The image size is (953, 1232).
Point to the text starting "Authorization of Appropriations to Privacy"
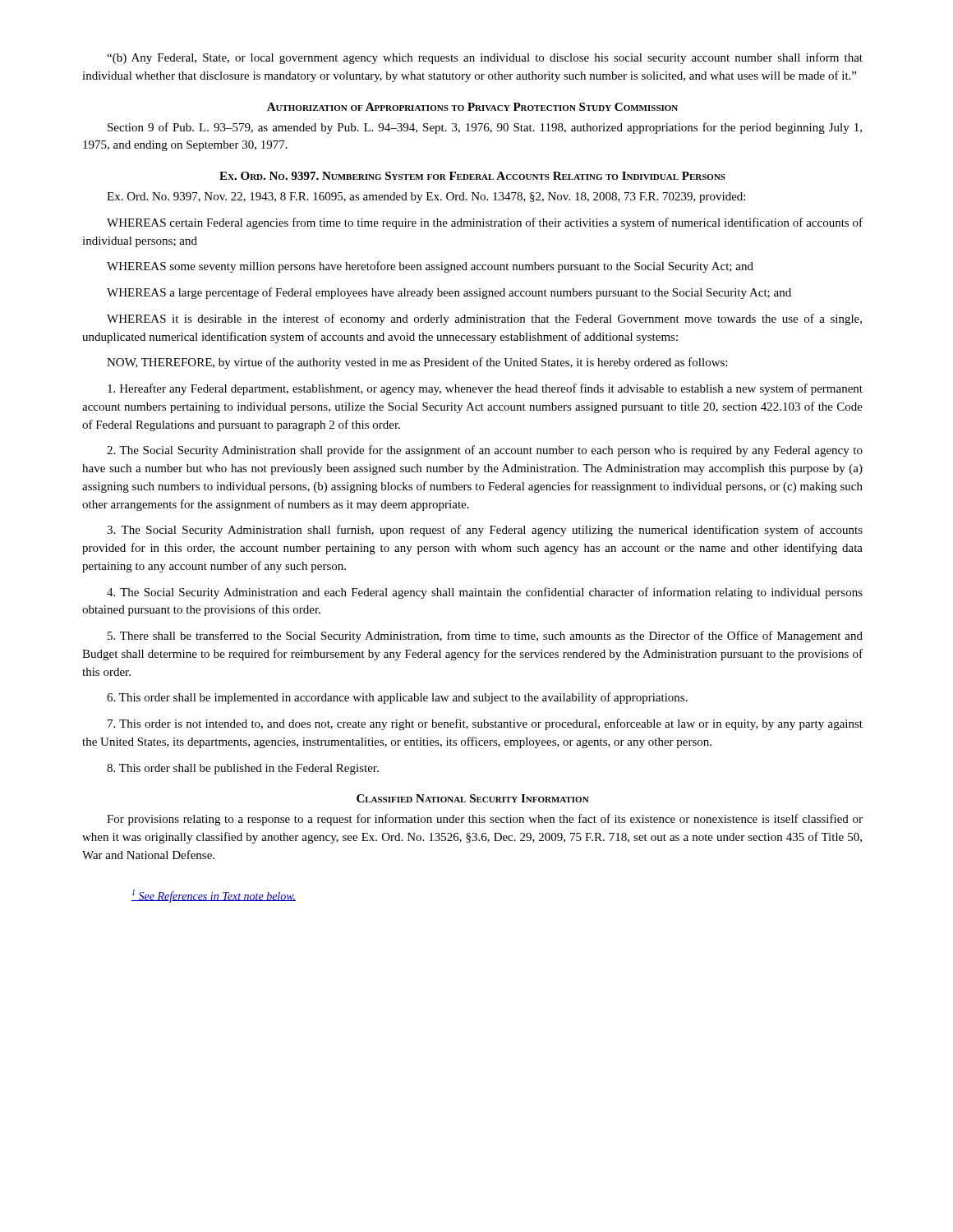tap(472, 106)
